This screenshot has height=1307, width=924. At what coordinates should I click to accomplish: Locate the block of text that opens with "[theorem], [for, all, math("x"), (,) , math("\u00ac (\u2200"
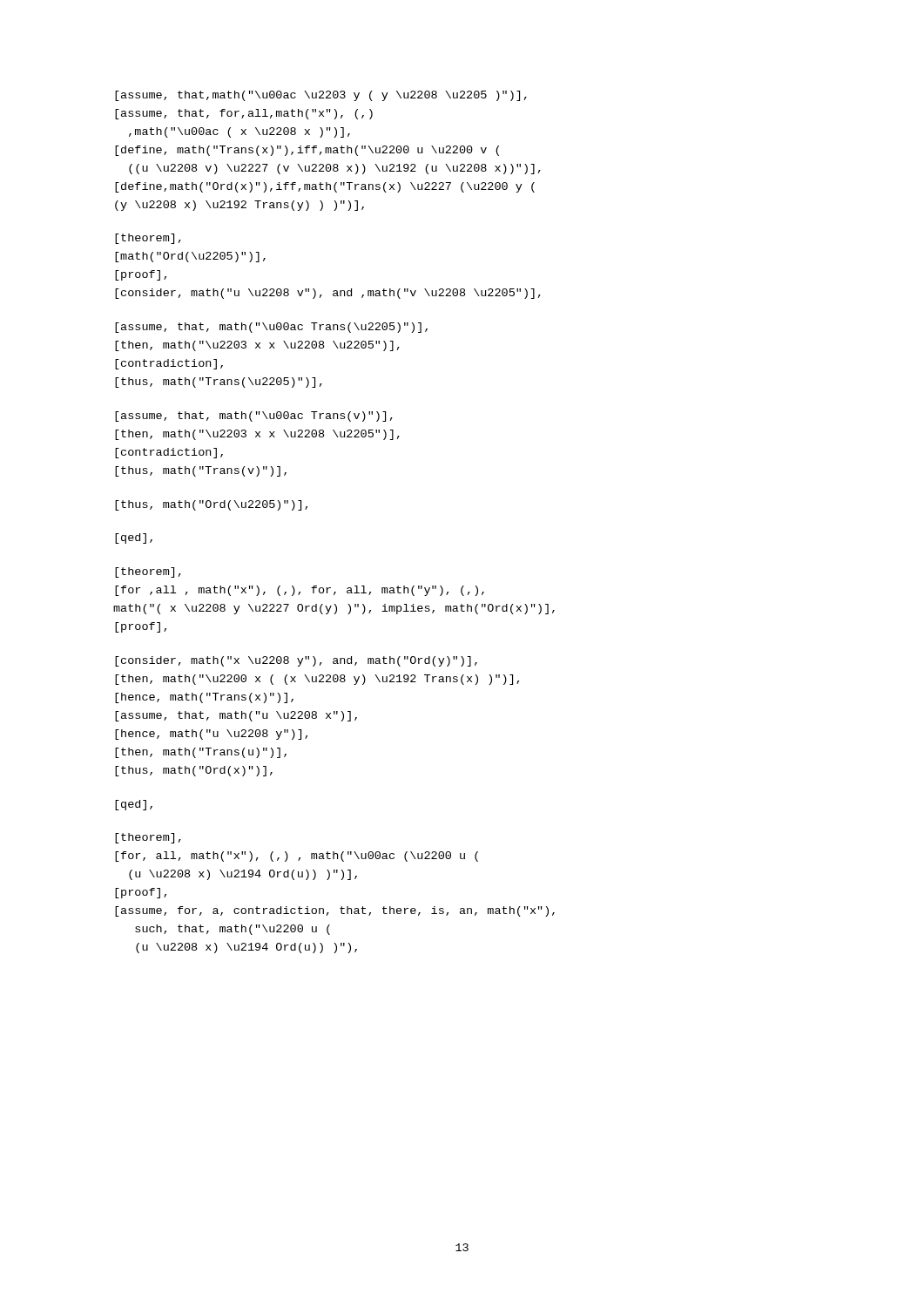[x=148, y=838]
